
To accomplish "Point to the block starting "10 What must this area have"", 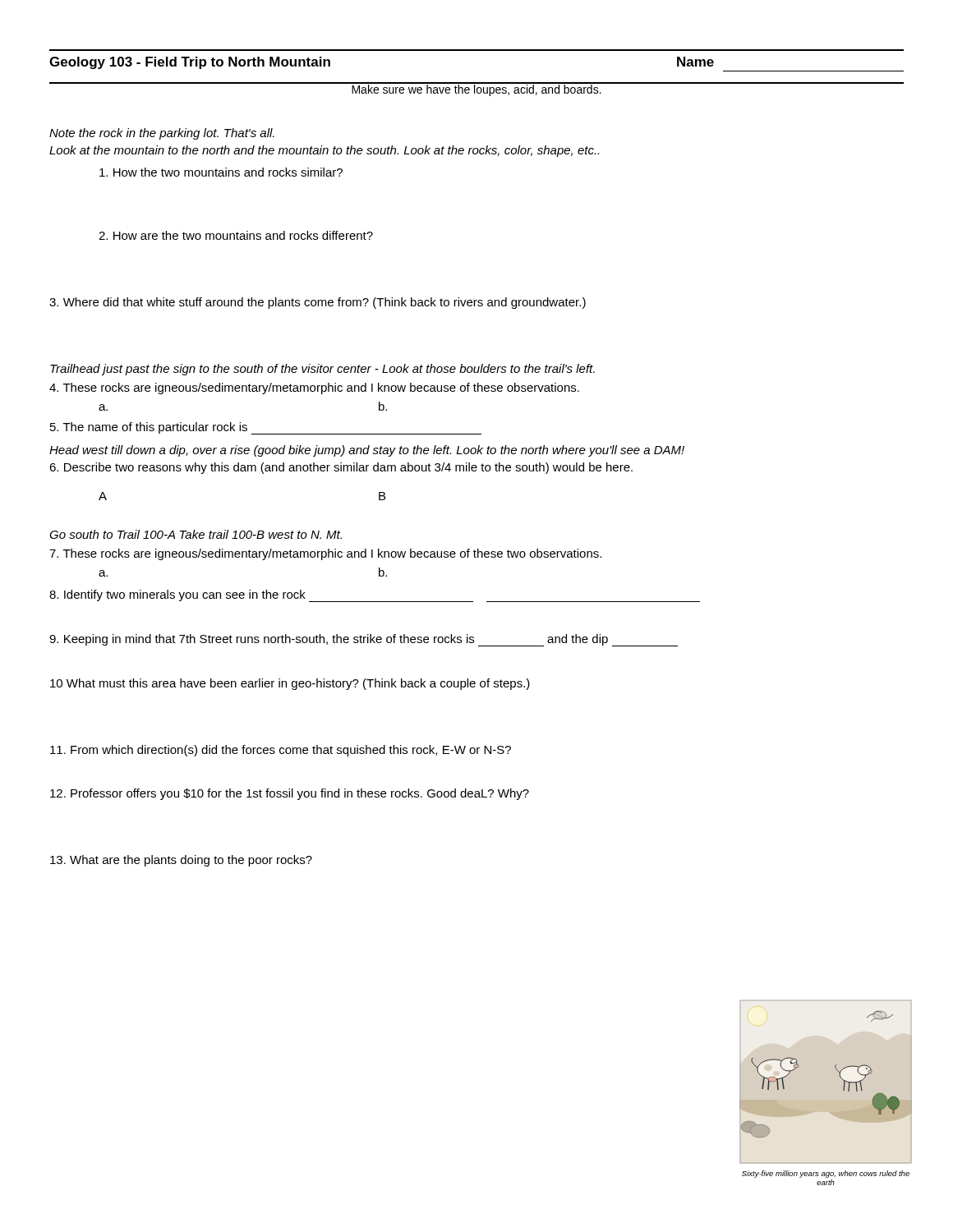I will click(290, 683).
